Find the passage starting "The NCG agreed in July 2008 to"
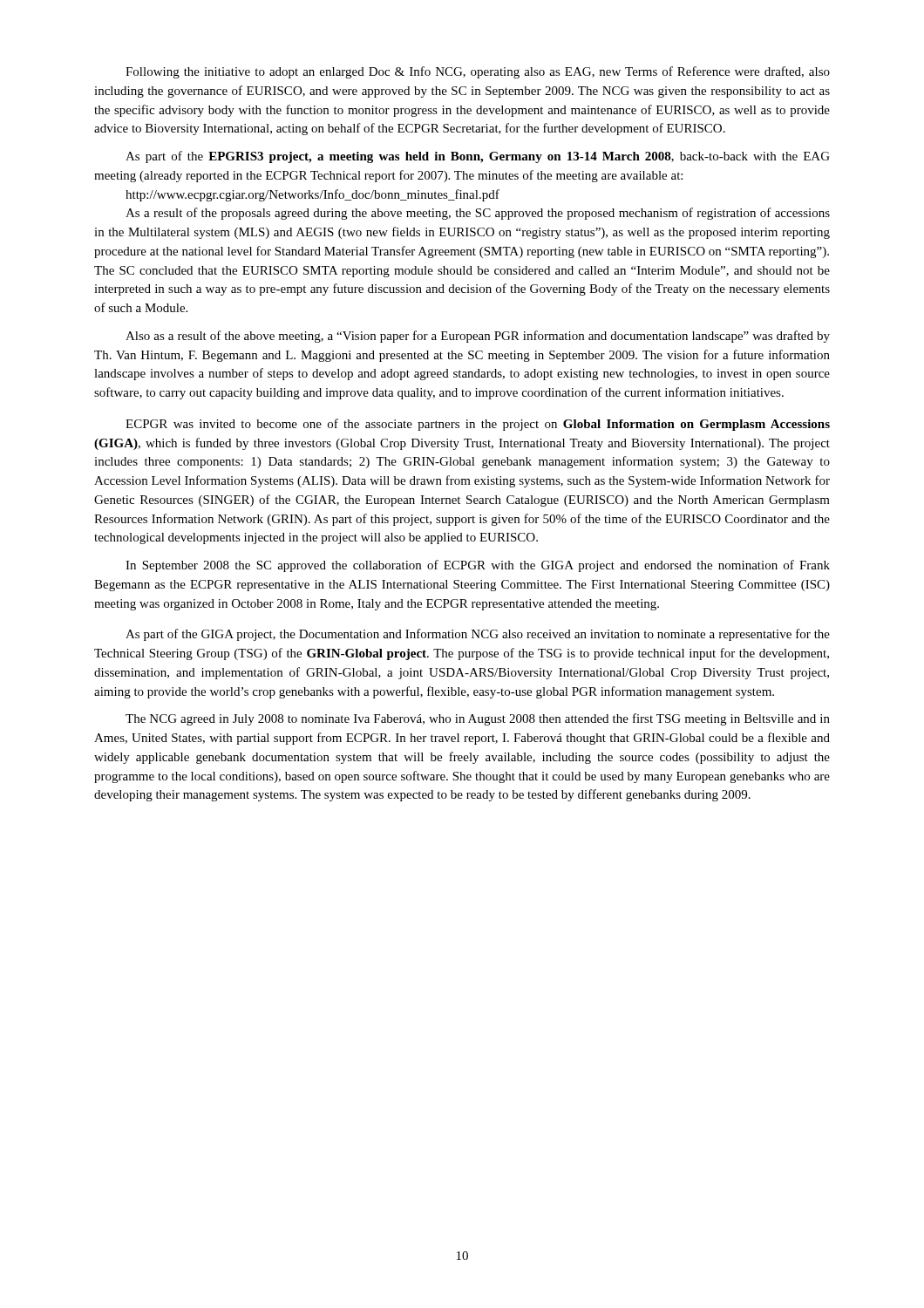Screen dimensions: 1308x924 (462, 757)
